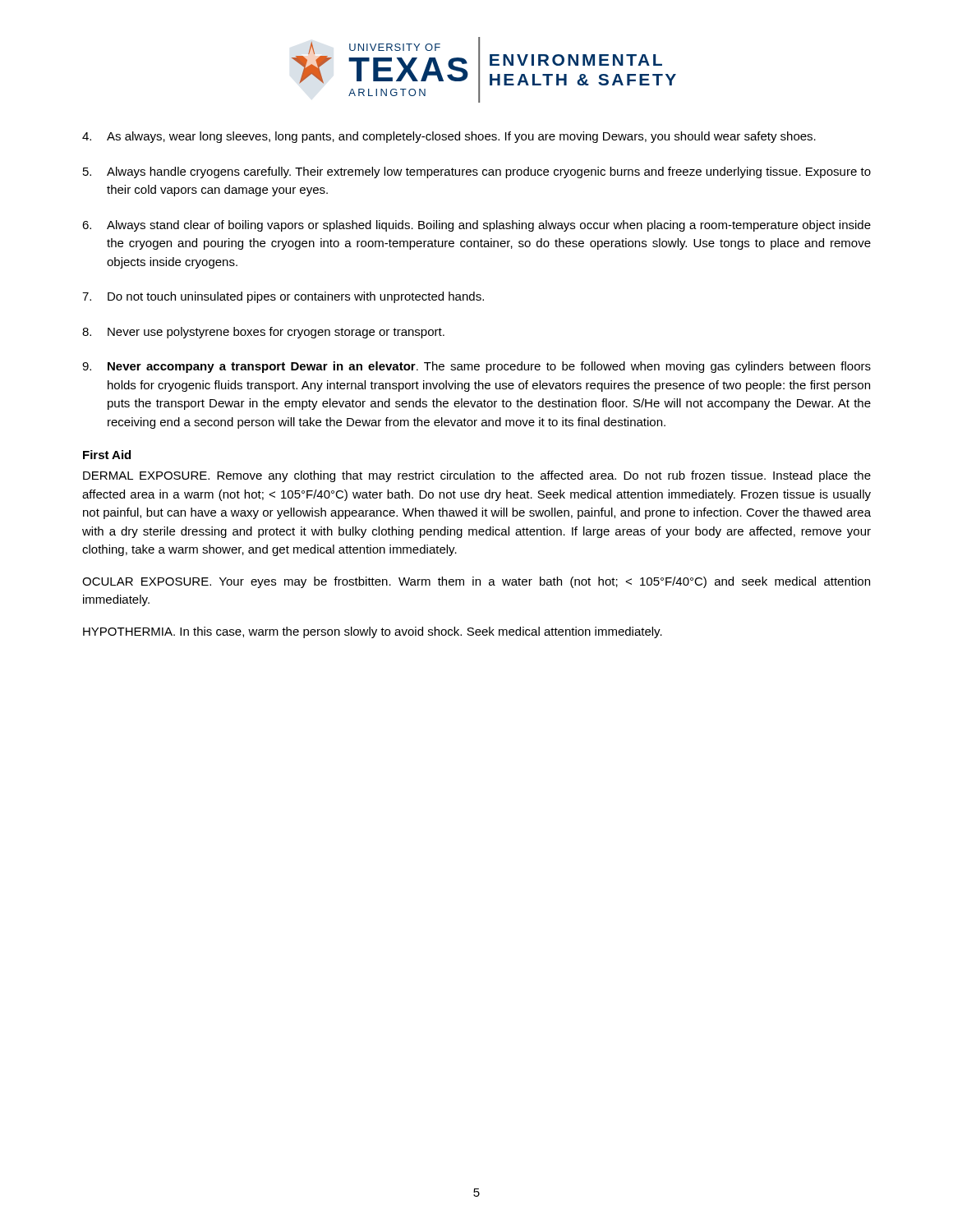
Task: Point to the block beginning "7. Do not touch uninsulated pipes or"
Action: tap(476, 297)
